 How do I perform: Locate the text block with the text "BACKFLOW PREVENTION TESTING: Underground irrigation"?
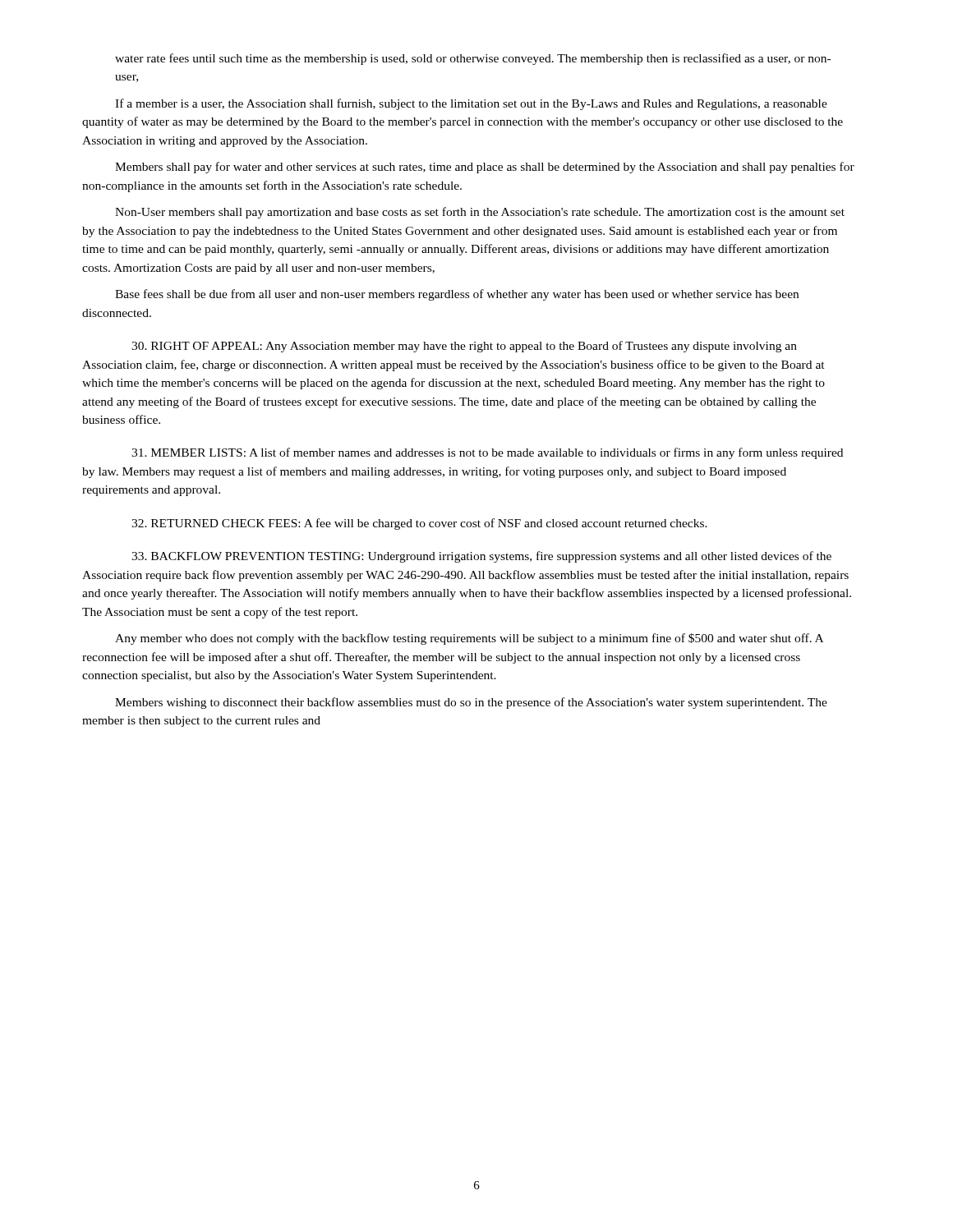click(x=467, y=584)
